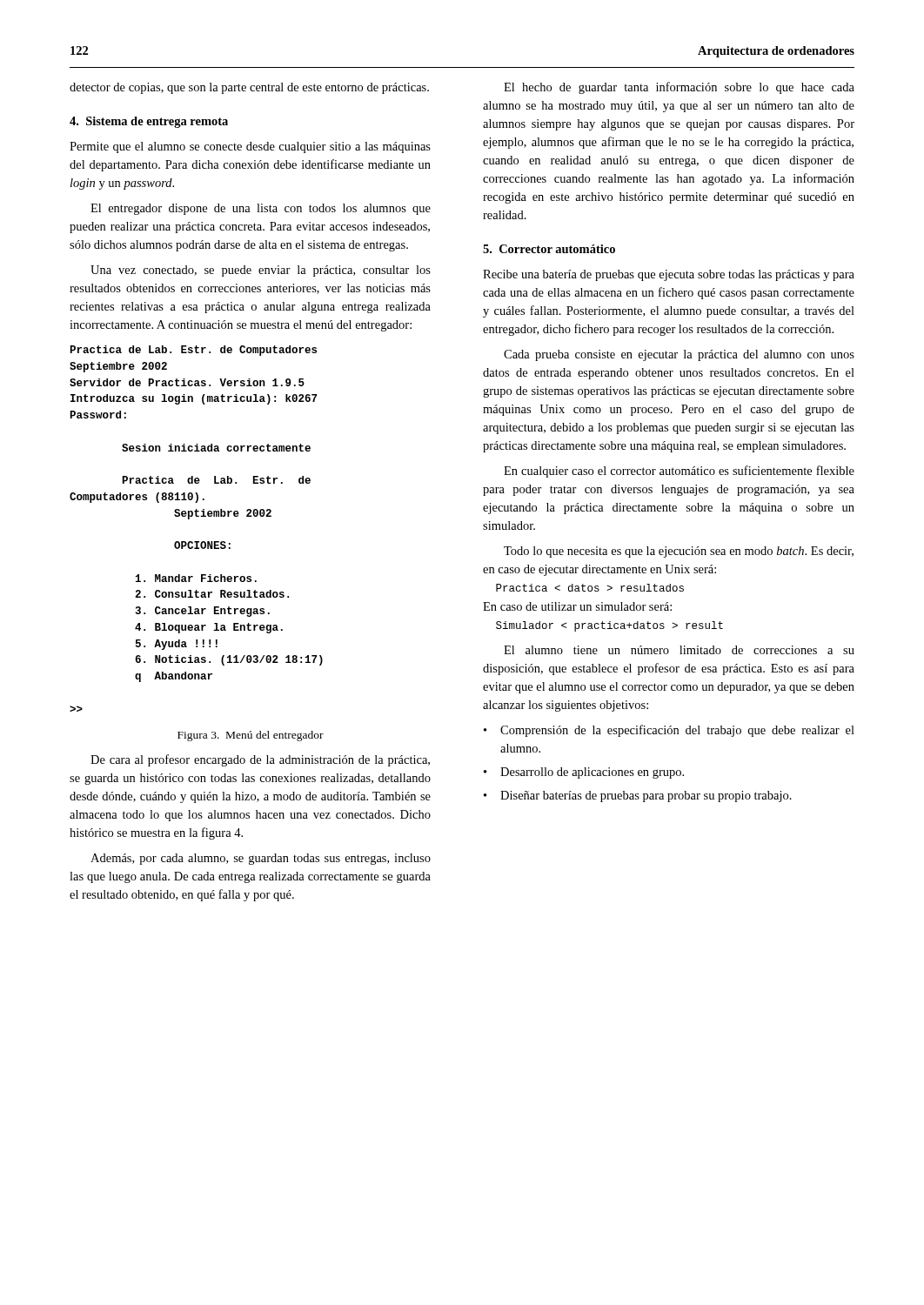Locate the text starting "De cara al profesor encargado"
Image resolution: width=924 pixels, height=1305 pixels.
[250, 827]
